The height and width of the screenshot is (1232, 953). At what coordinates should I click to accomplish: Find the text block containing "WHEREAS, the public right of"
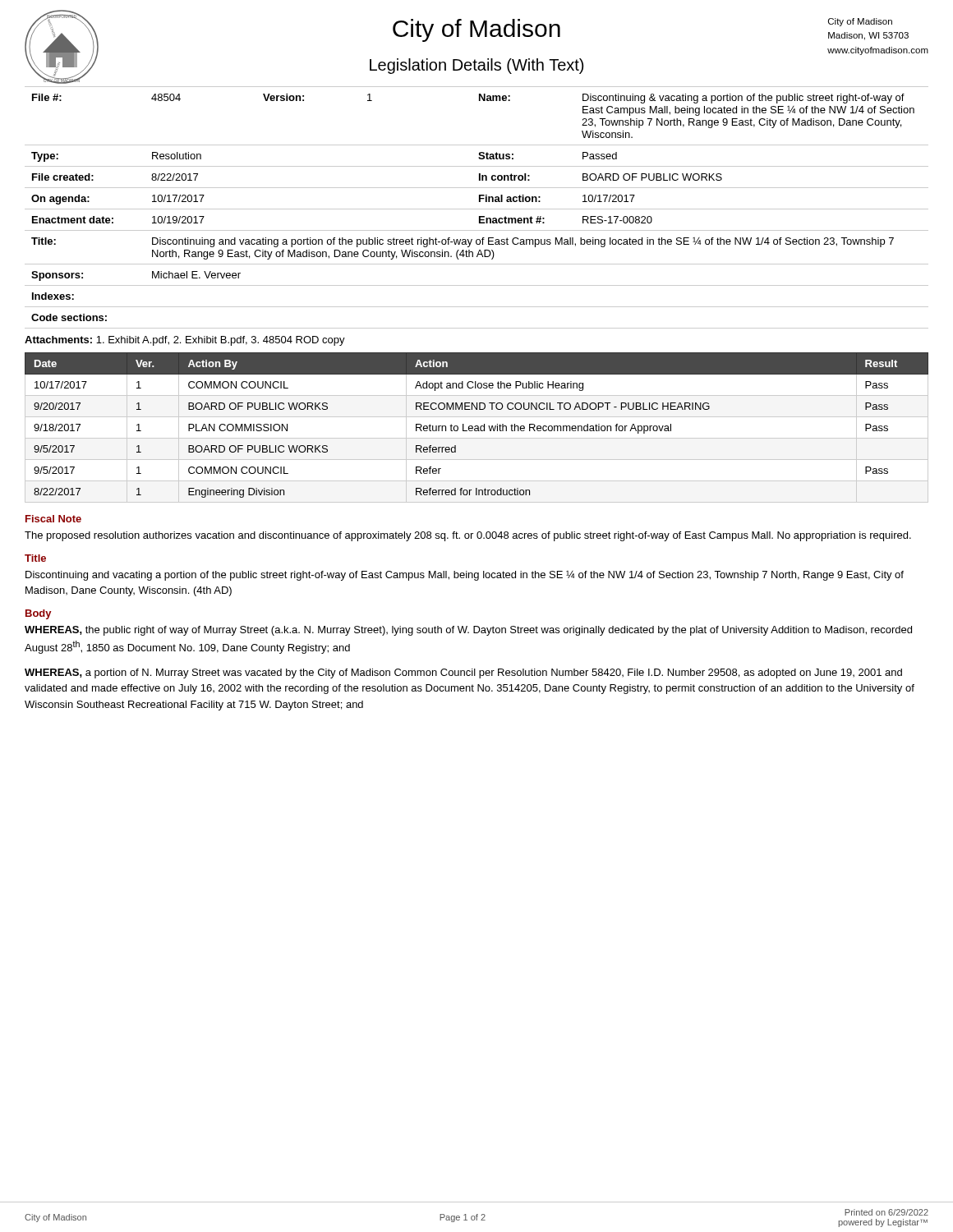476,667
